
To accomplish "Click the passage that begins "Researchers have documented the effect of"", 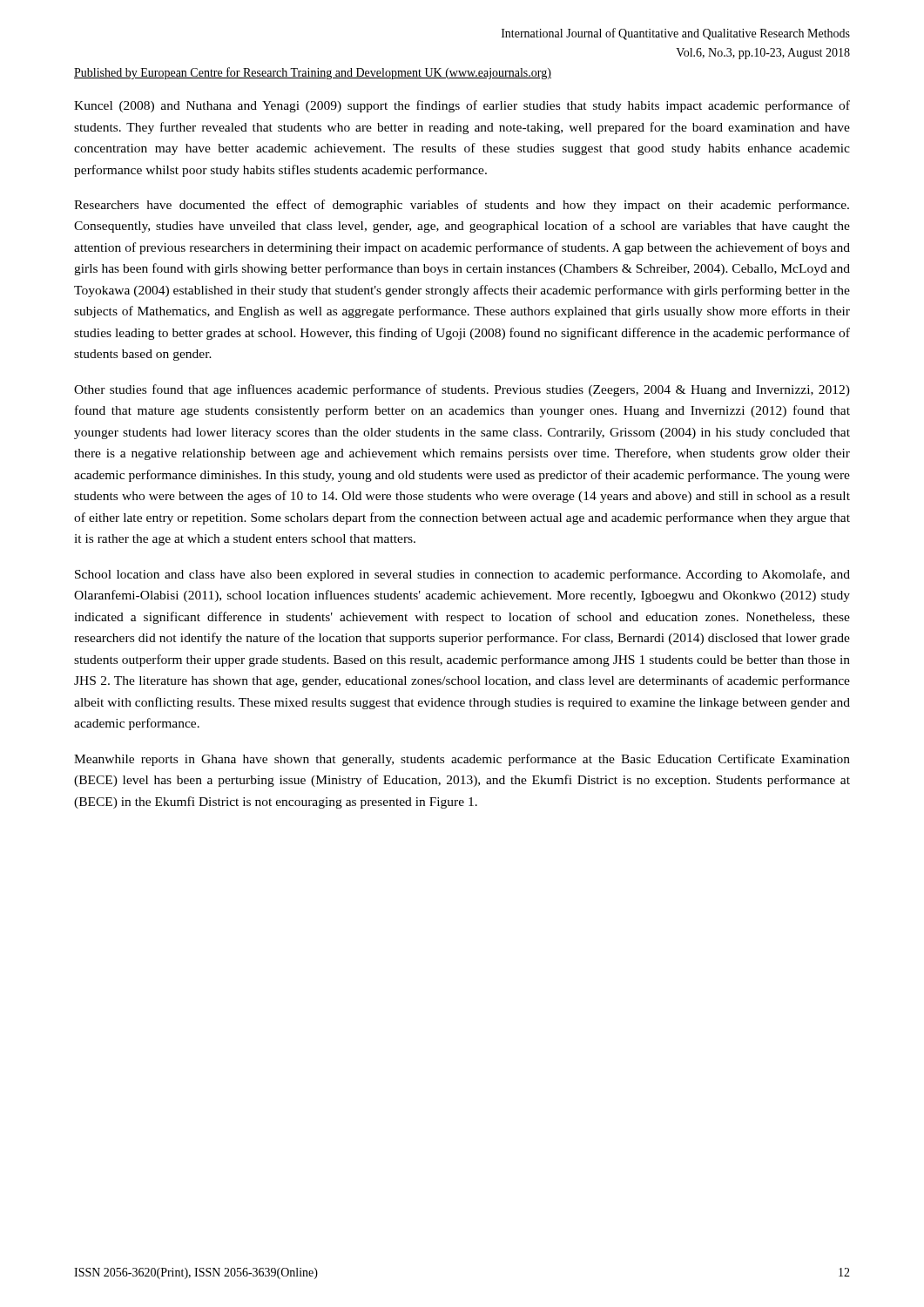I will 462,279.
